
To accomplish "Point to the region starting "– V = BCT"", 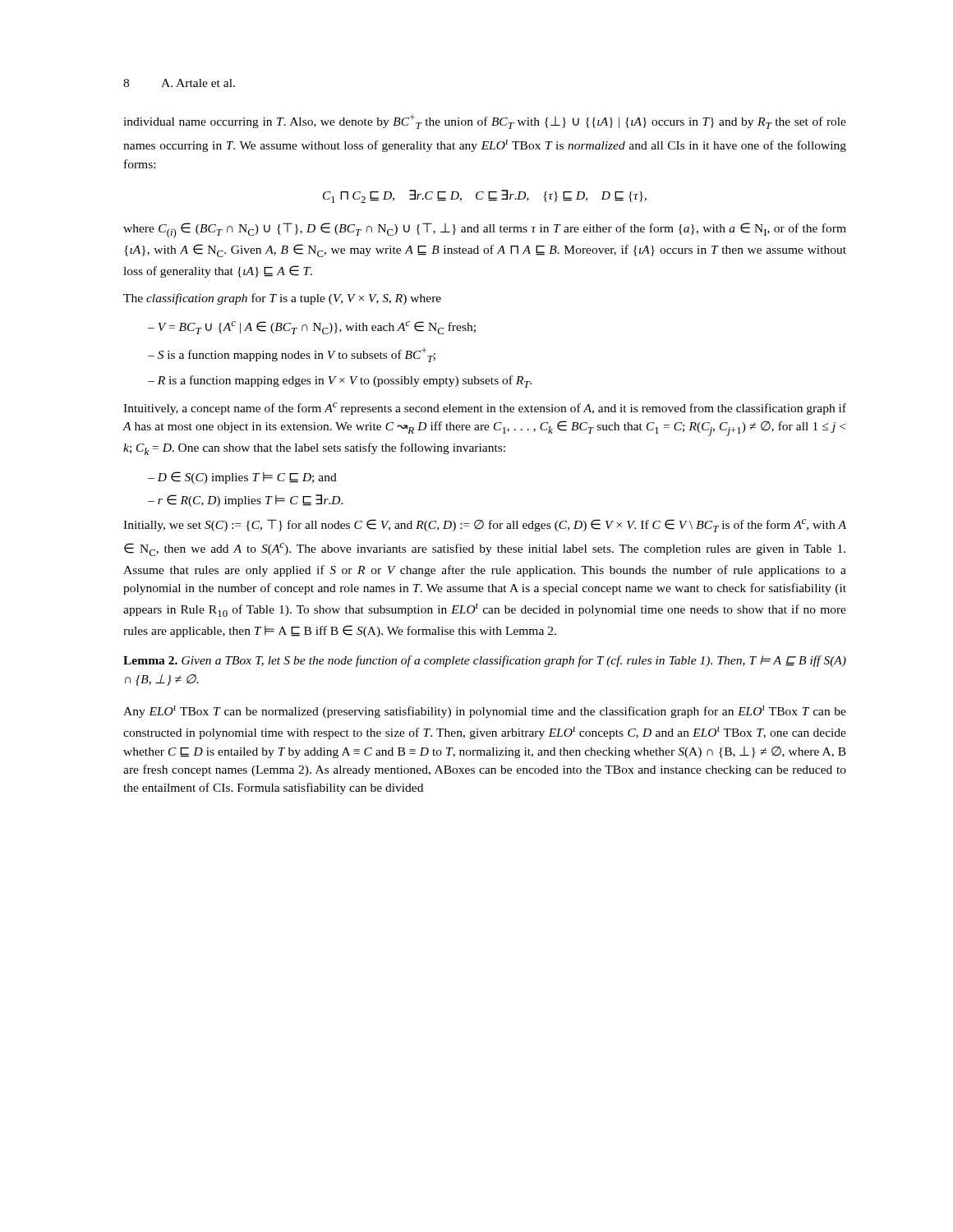I will pos(312,328).
